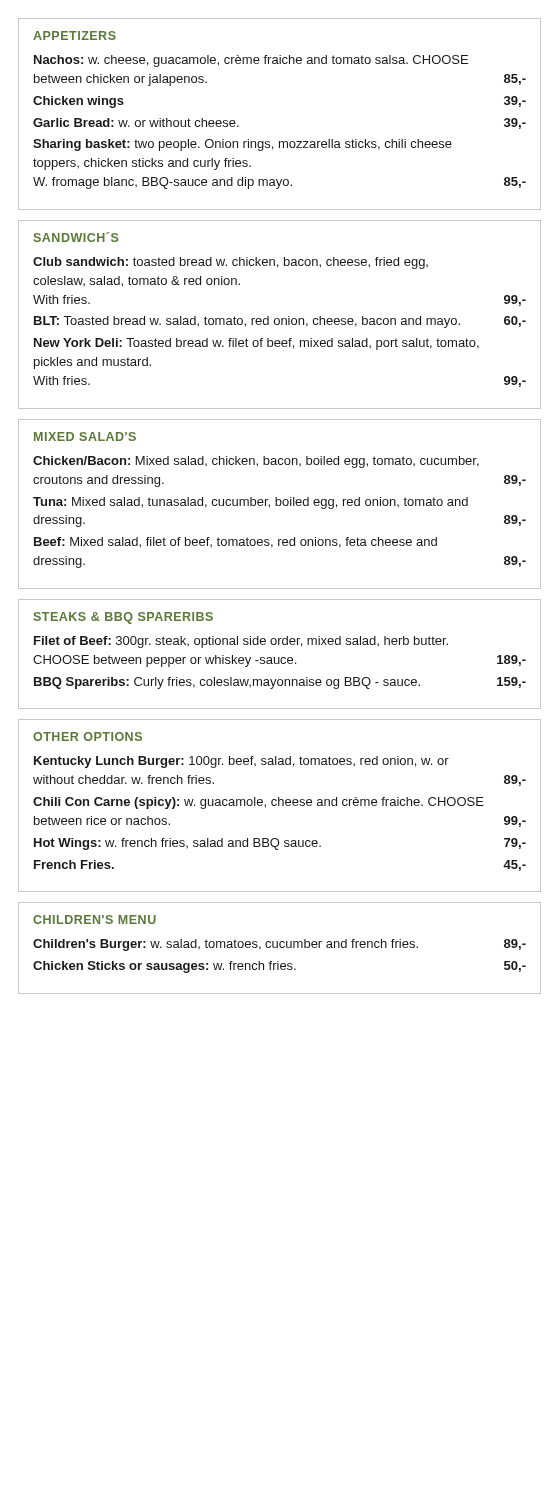Select the list item with the text "Chicken/Bacon: Mixed salad, chicken, bacon, boiled"
This screenshot has width=559, height=1500.
pos(280,471)
